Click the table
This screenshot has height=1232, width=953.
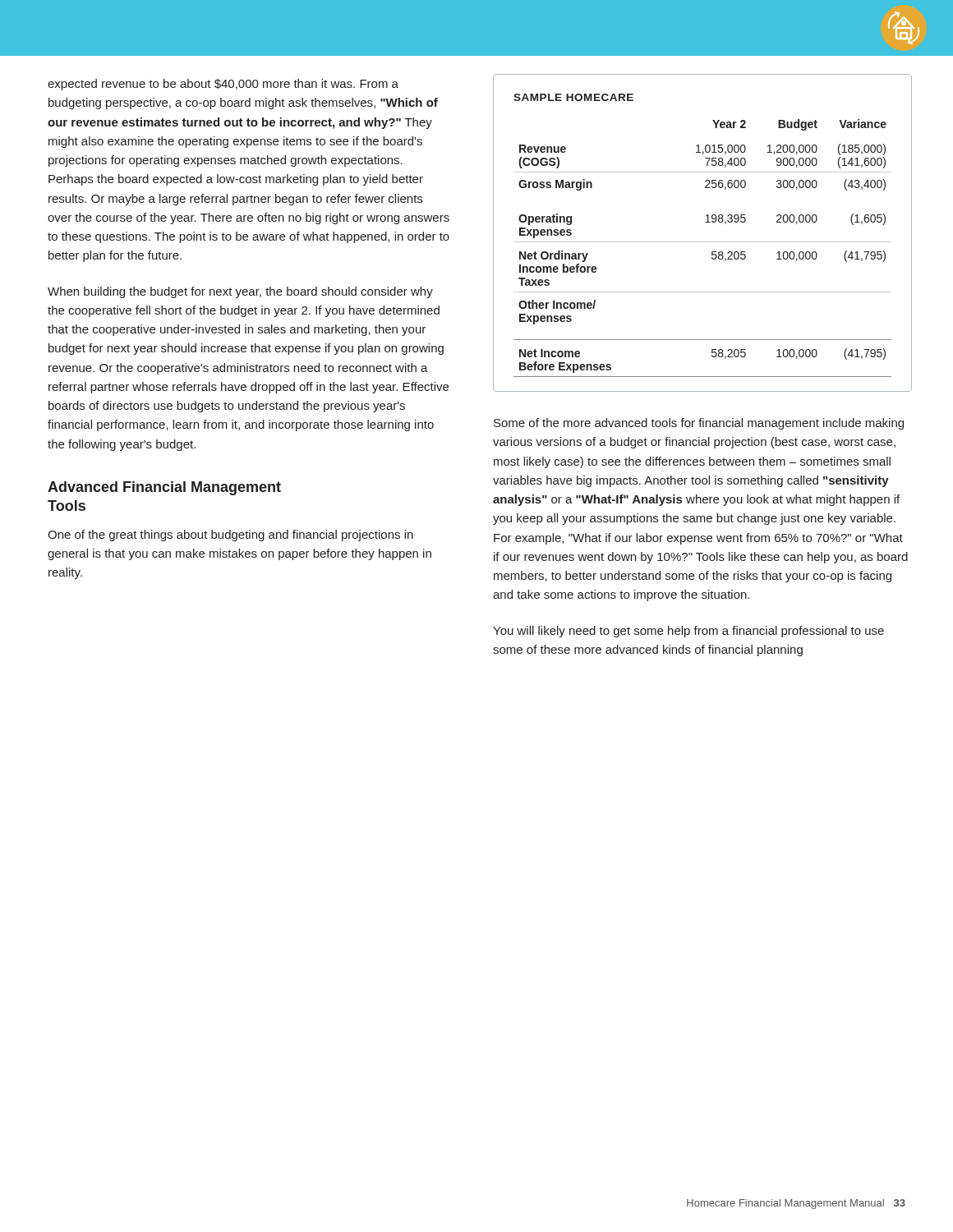pos(702,233)
